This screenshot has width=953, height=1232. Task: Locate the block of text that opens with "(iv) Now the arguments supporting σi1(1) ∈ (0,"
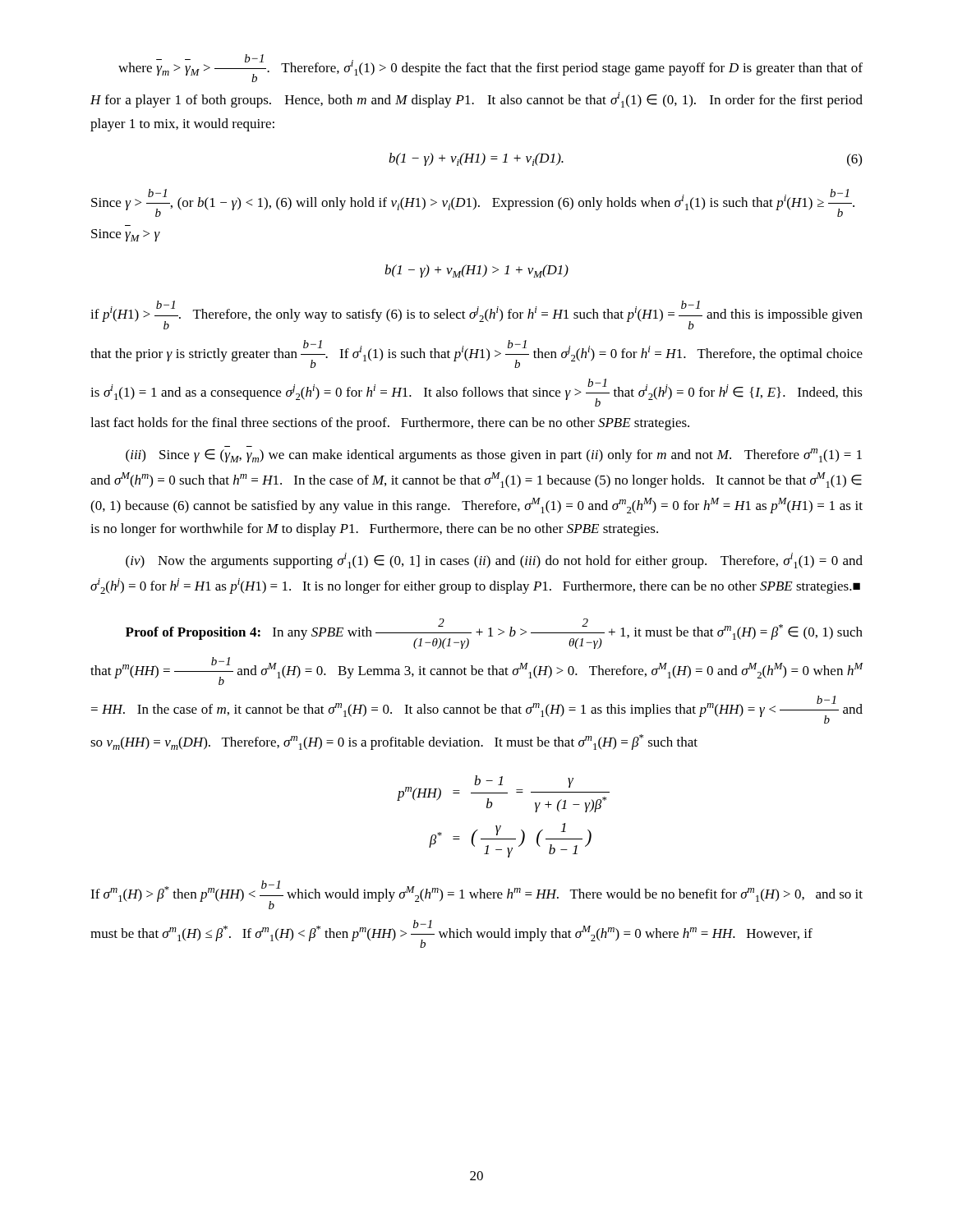click(476, 573)
